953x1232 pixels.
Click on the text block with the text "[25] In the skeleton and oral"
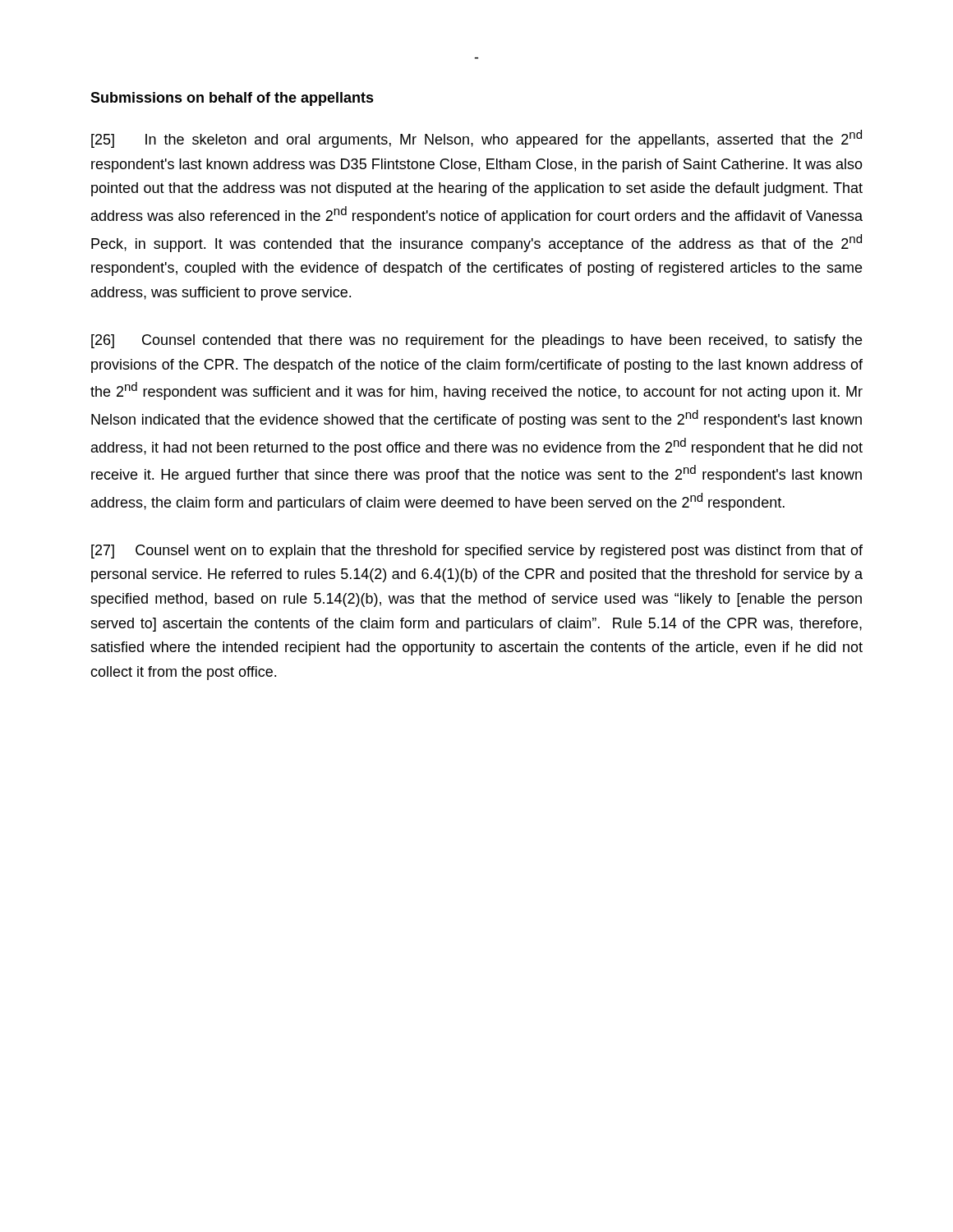(476, 214)
